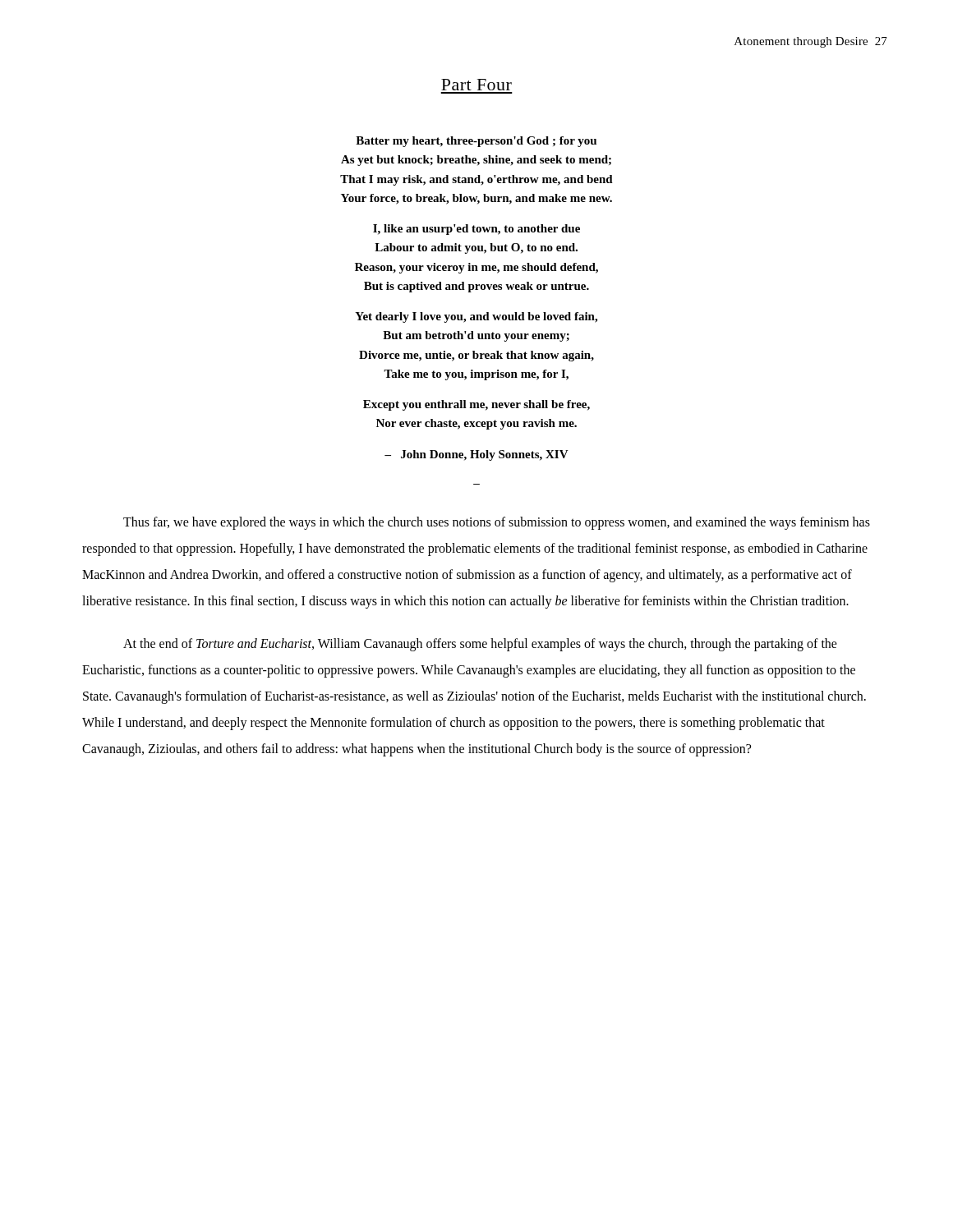The width and height of the screenshot is (953, 1232).
Task: Select the title that says "Part Four"
Action: click(x=476, y=85)
